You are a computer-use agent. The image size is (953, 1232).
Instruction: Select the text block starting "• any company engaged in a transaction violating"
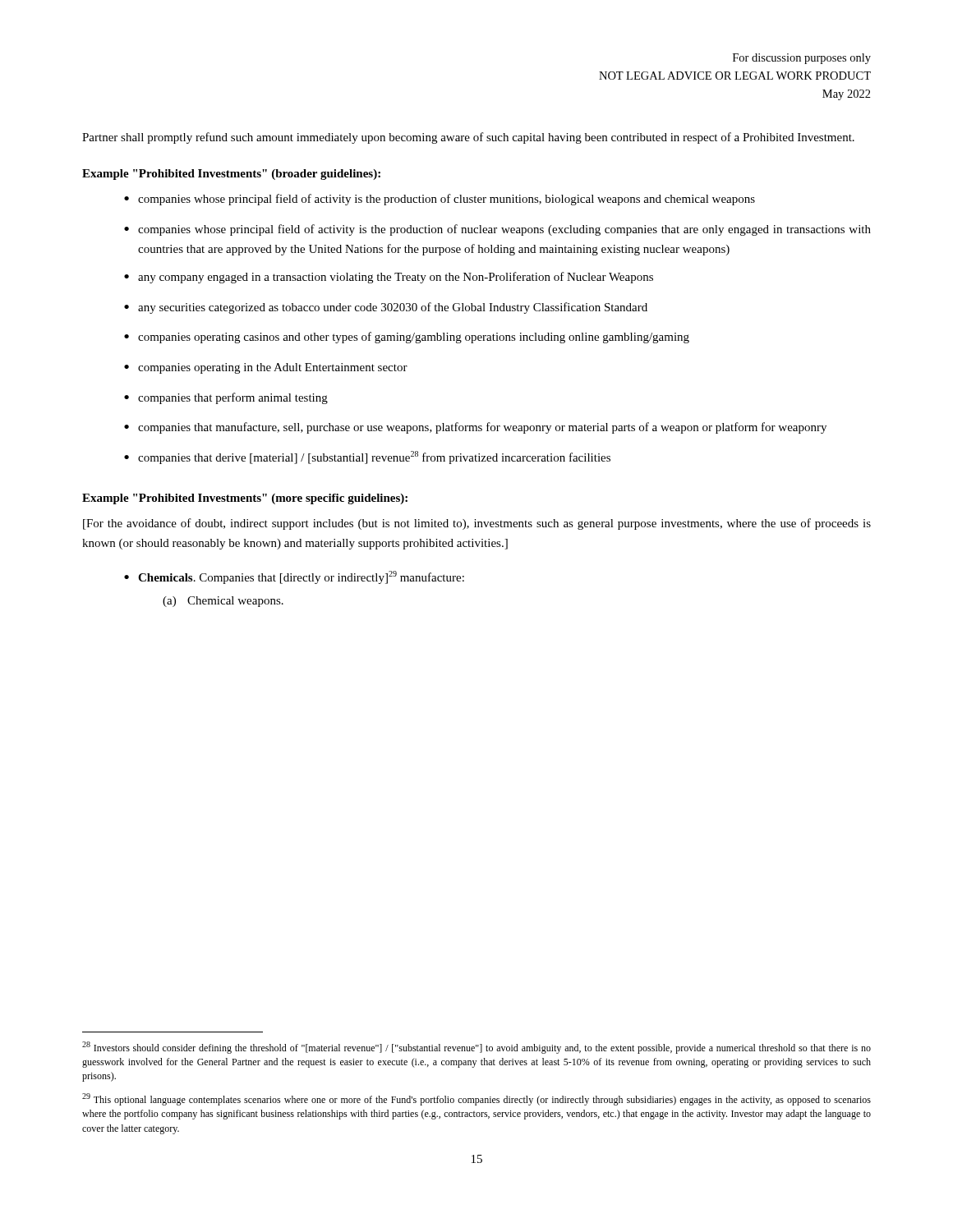(x=493, y=278)
